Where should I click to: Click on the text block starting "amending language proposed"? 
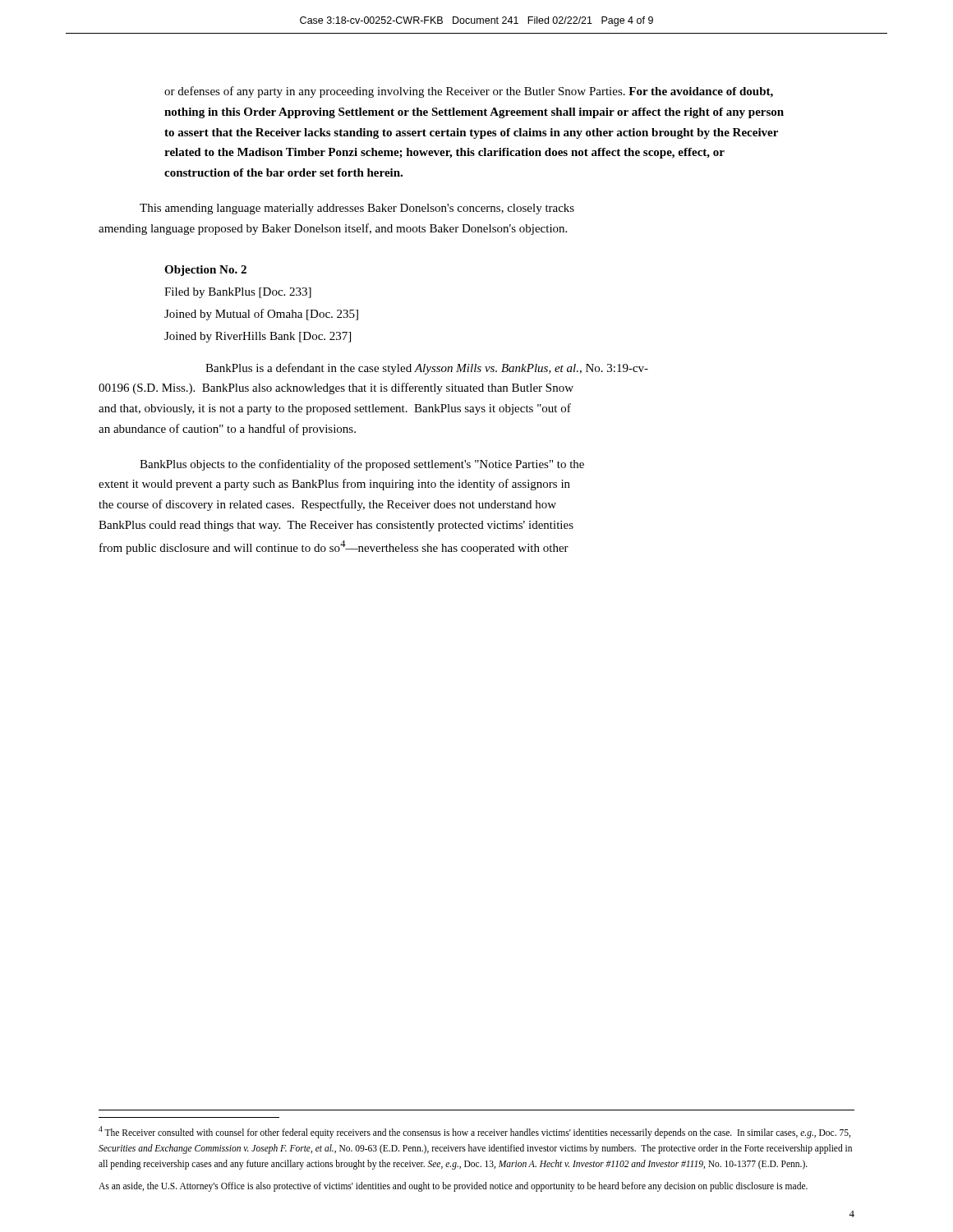click(x=476, y=228)
